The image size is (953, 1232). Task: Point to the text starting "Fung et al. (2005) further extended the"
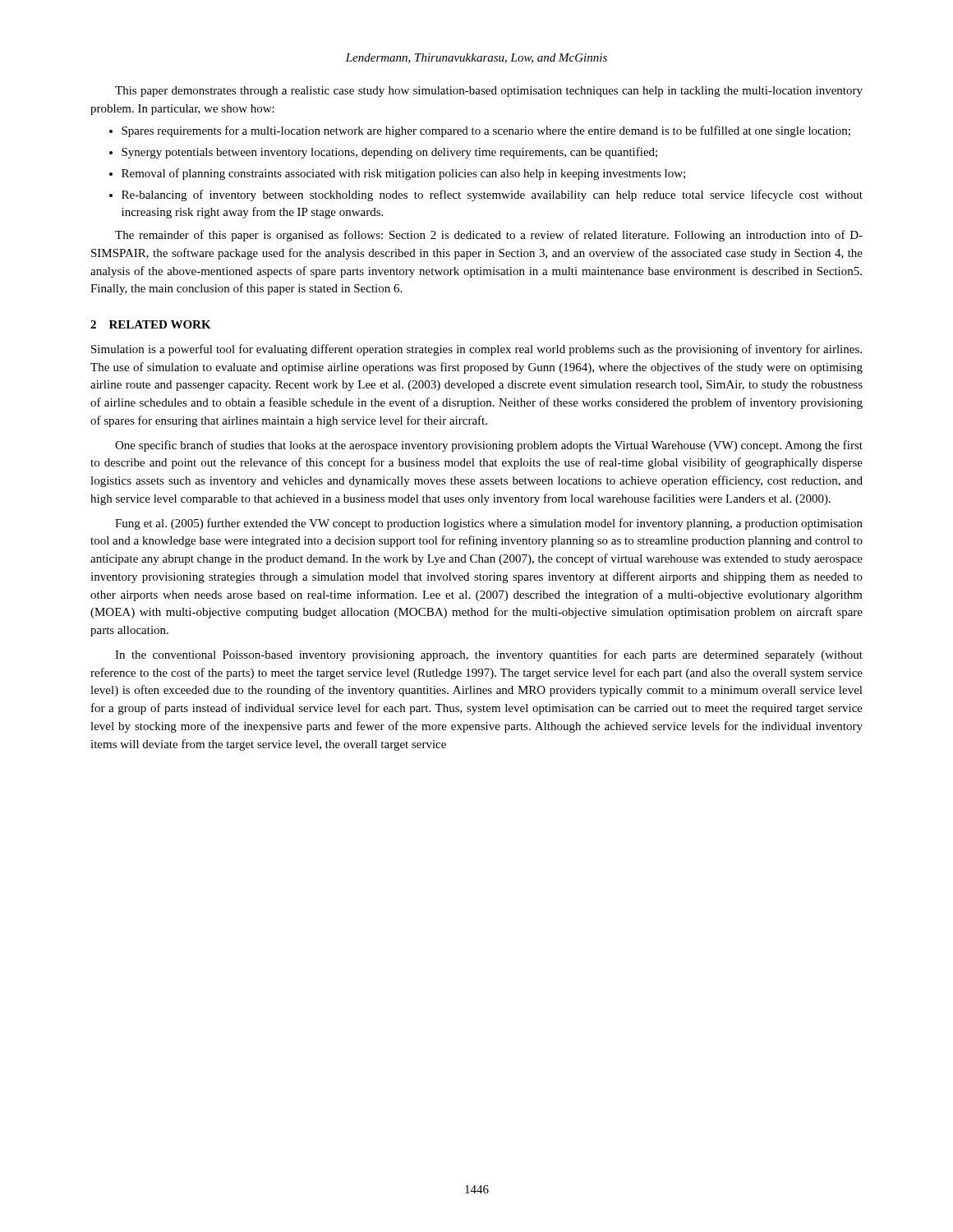[476, 576]
